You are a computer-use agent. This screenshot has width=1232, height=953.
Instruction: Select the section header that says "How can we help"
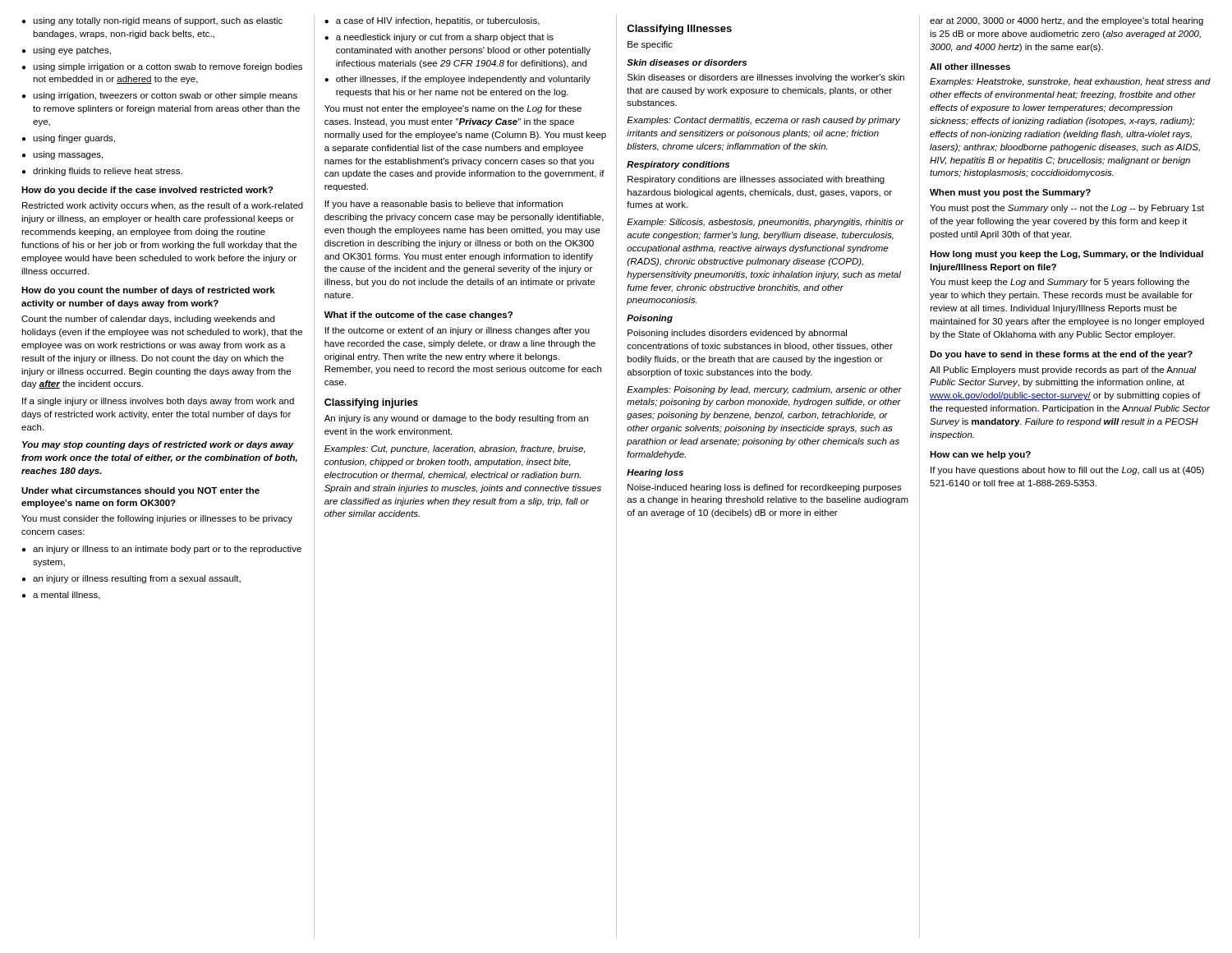(x=1070, y=455)
